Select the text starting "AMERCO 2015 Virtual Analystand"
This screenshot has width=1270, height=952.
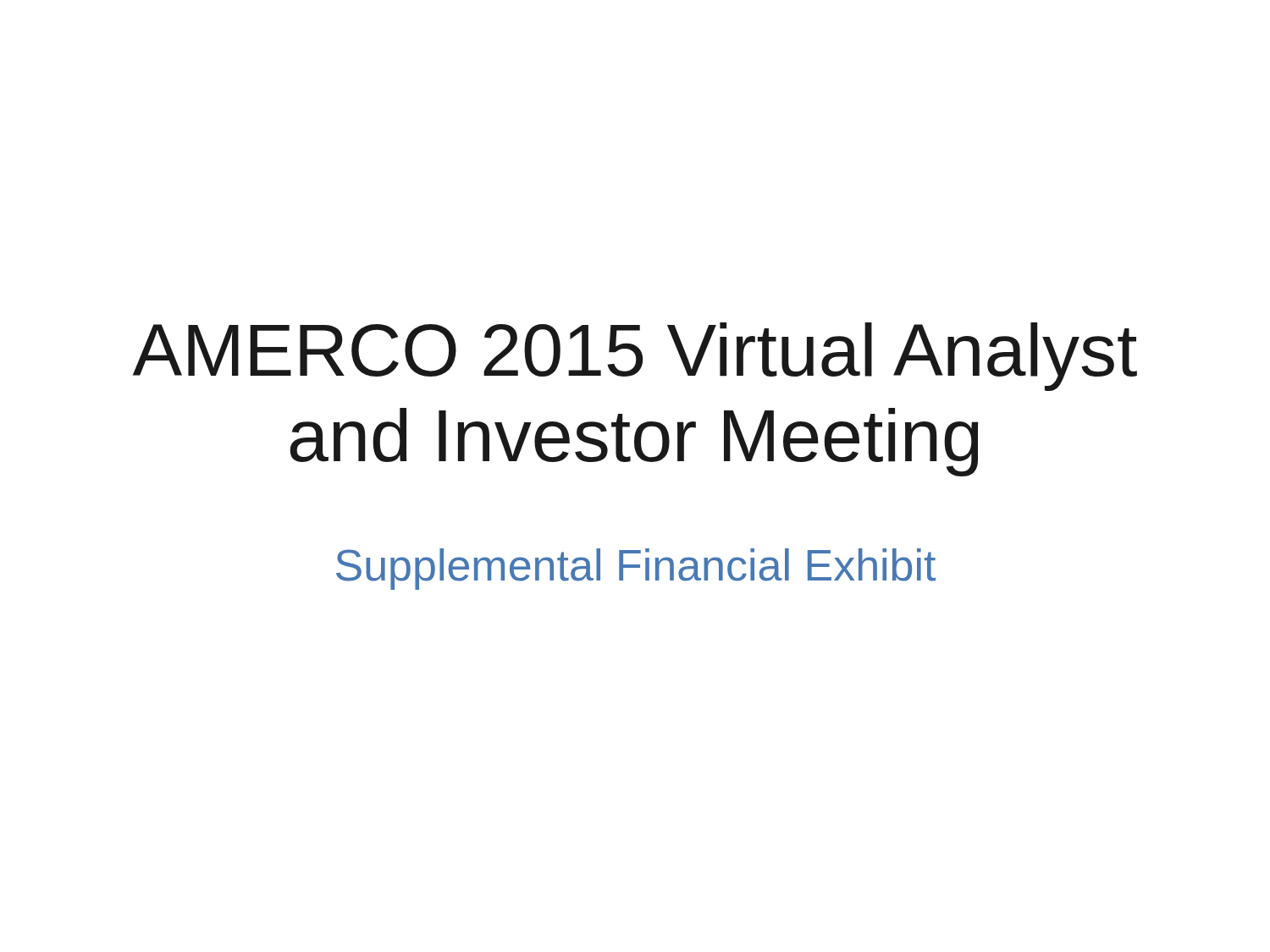[635, 392]
